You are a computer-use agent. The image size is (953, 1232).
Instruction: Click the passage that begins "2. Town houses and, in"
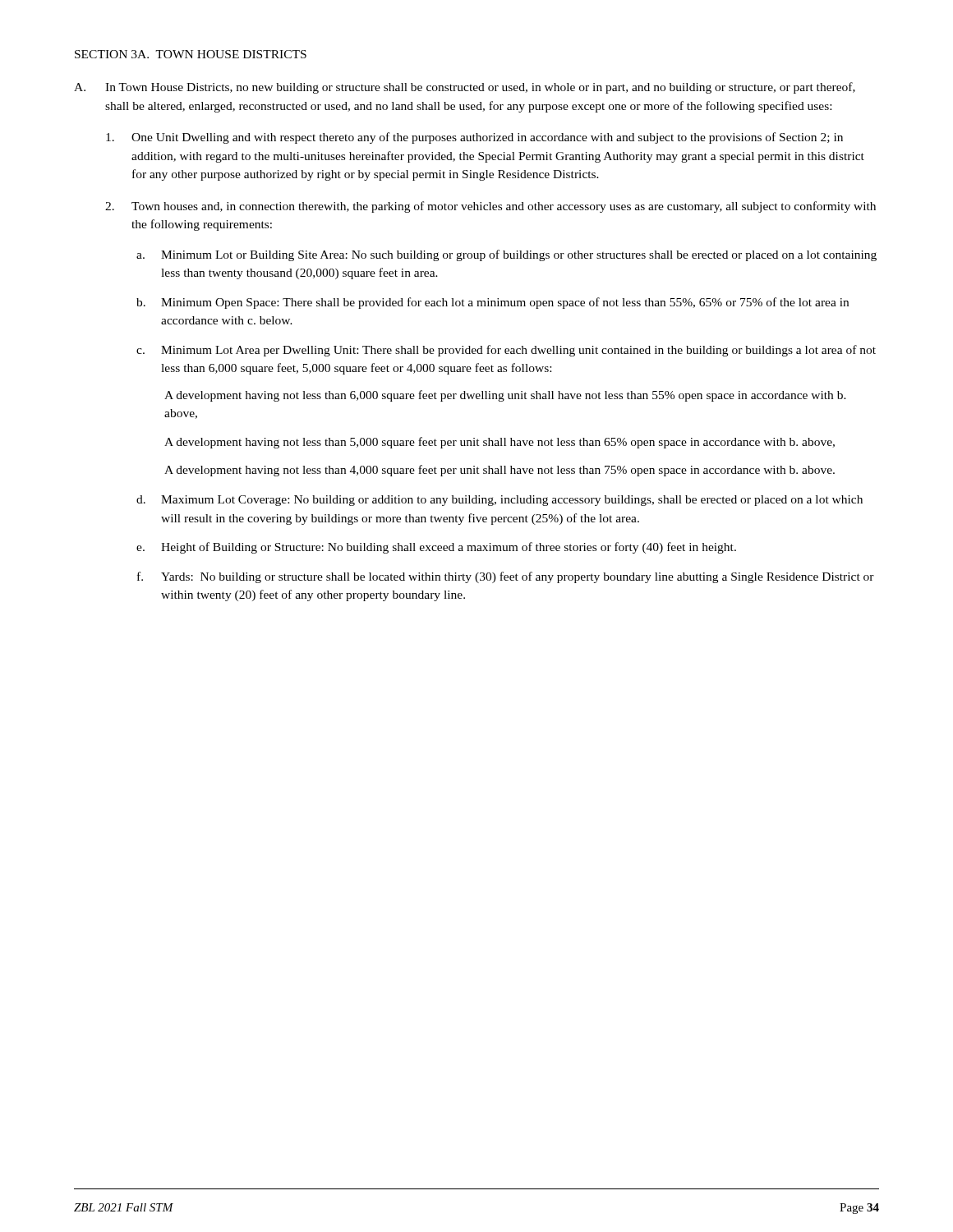[492, 215]
